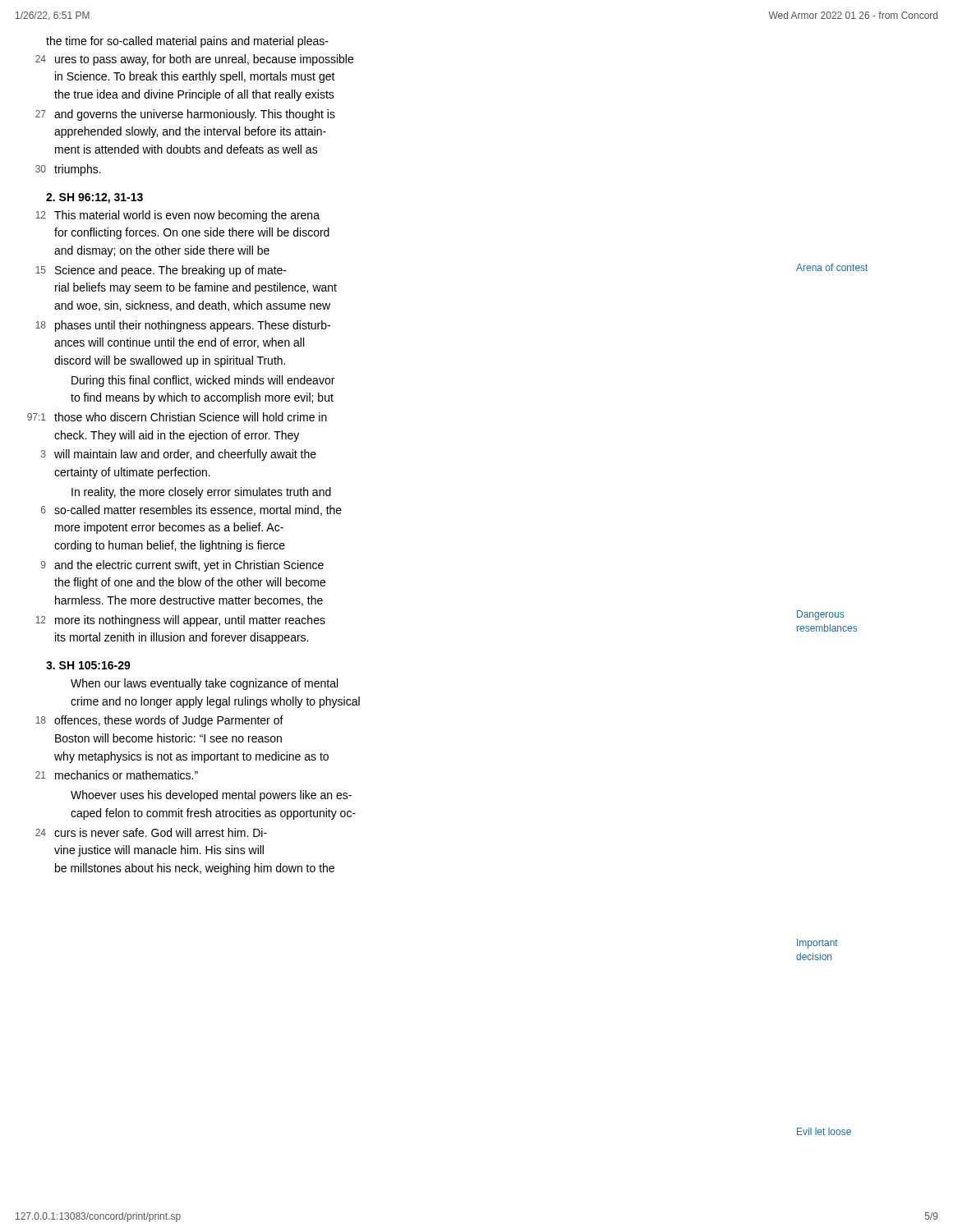Click on the text block that says "18 offences, these words of Judge Parmenter"
This screenshot has height=1232, width=953.
pyautogui.click(x=159, y=721)
